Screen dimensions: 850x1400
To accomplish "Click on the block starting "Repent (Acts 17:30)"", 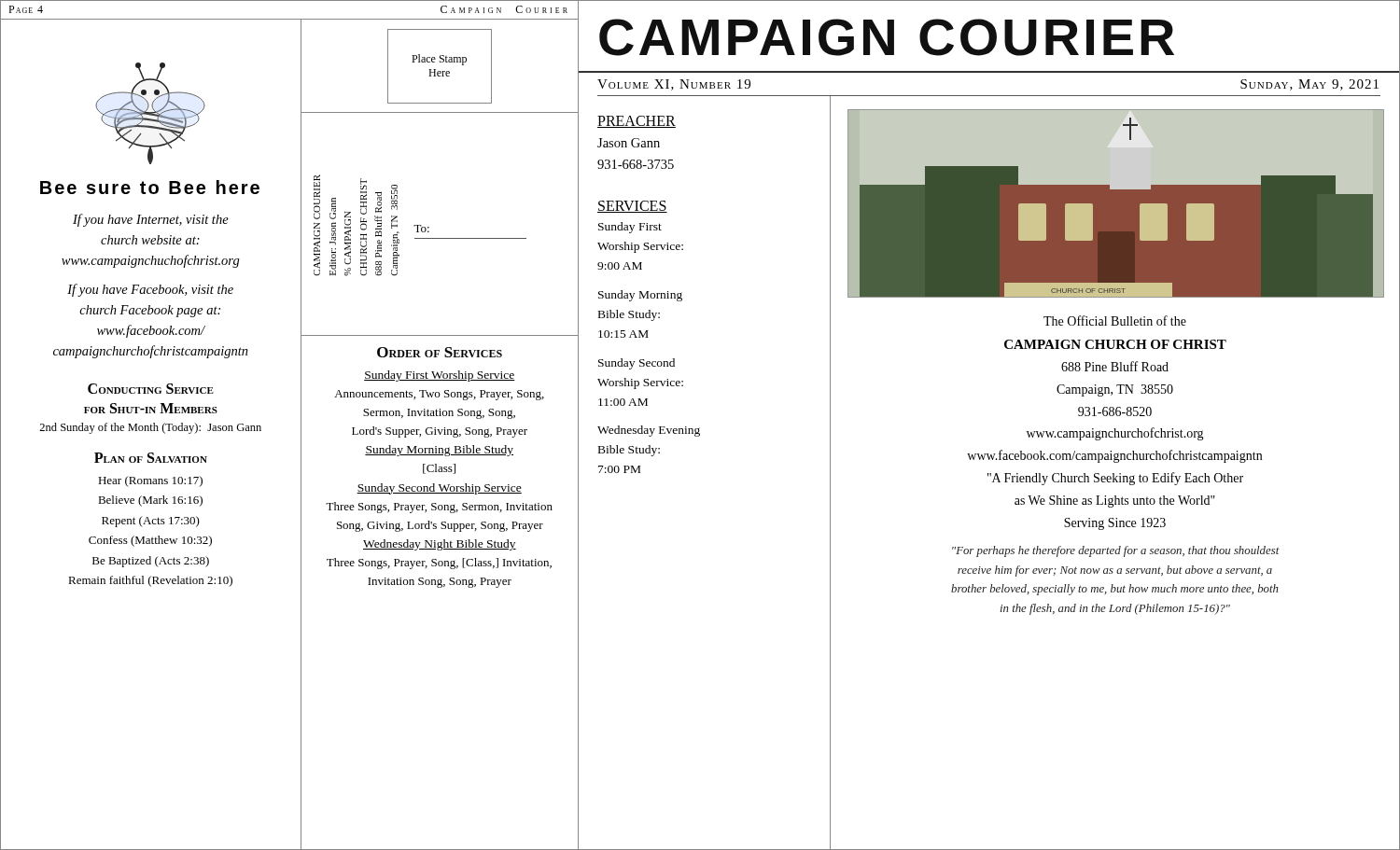I will tap(150, 520).
